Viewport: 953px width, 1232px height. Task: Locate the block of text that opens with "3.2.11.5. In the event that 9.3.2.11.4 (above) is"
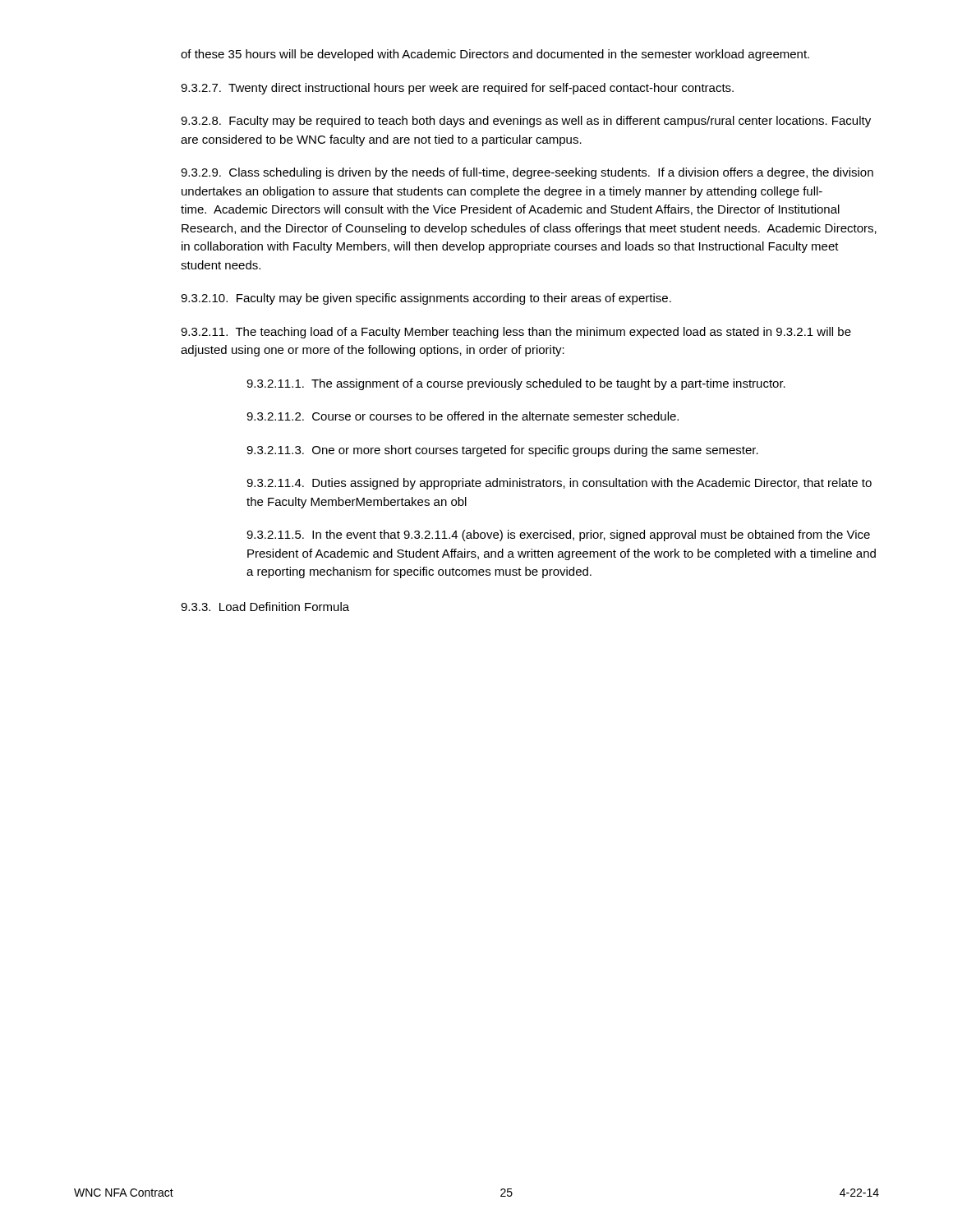[x=561, y=553]
